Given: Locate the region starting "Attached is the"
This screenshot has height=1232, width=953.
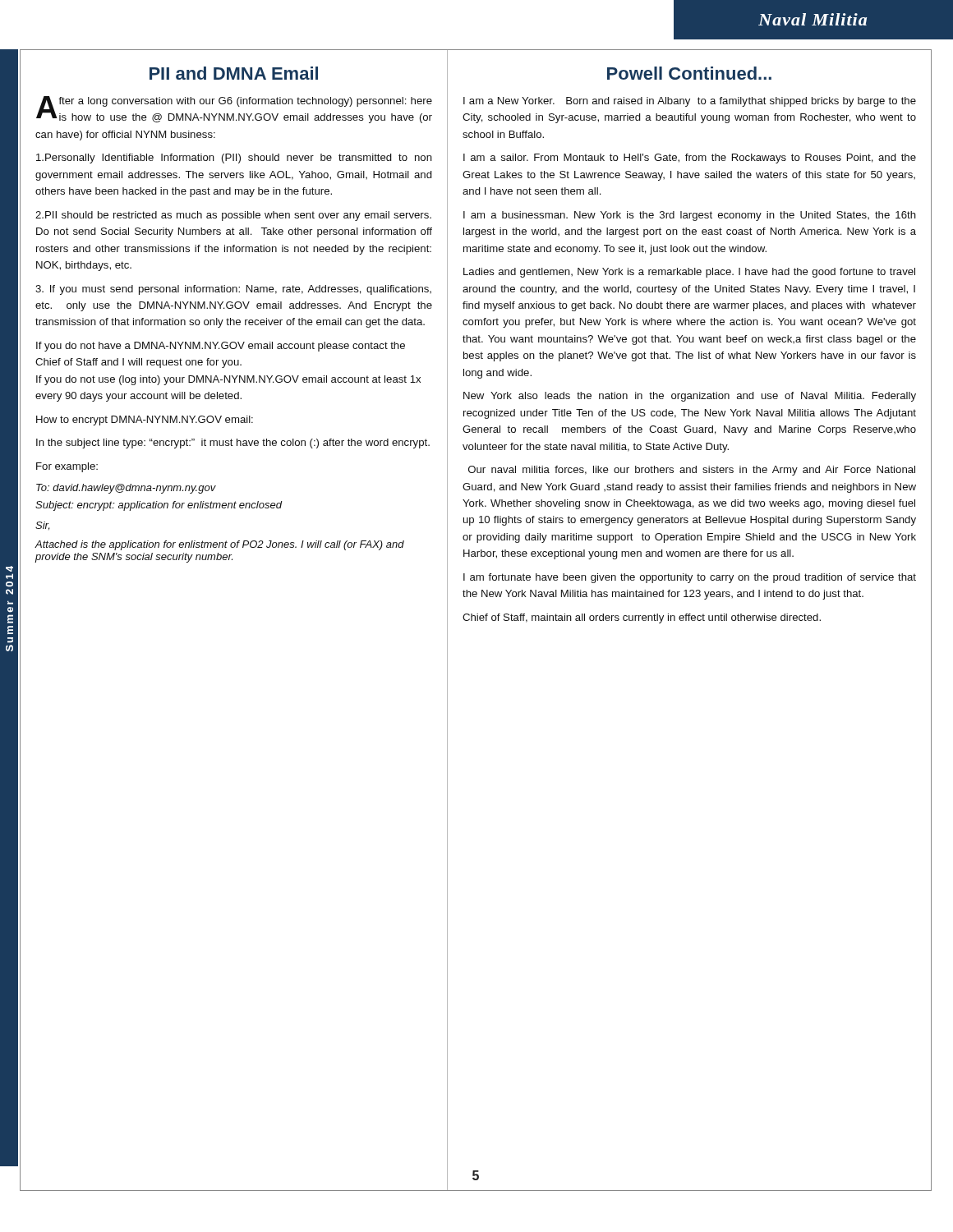Looking at the screenshot, I should click(x=220, y=550).
